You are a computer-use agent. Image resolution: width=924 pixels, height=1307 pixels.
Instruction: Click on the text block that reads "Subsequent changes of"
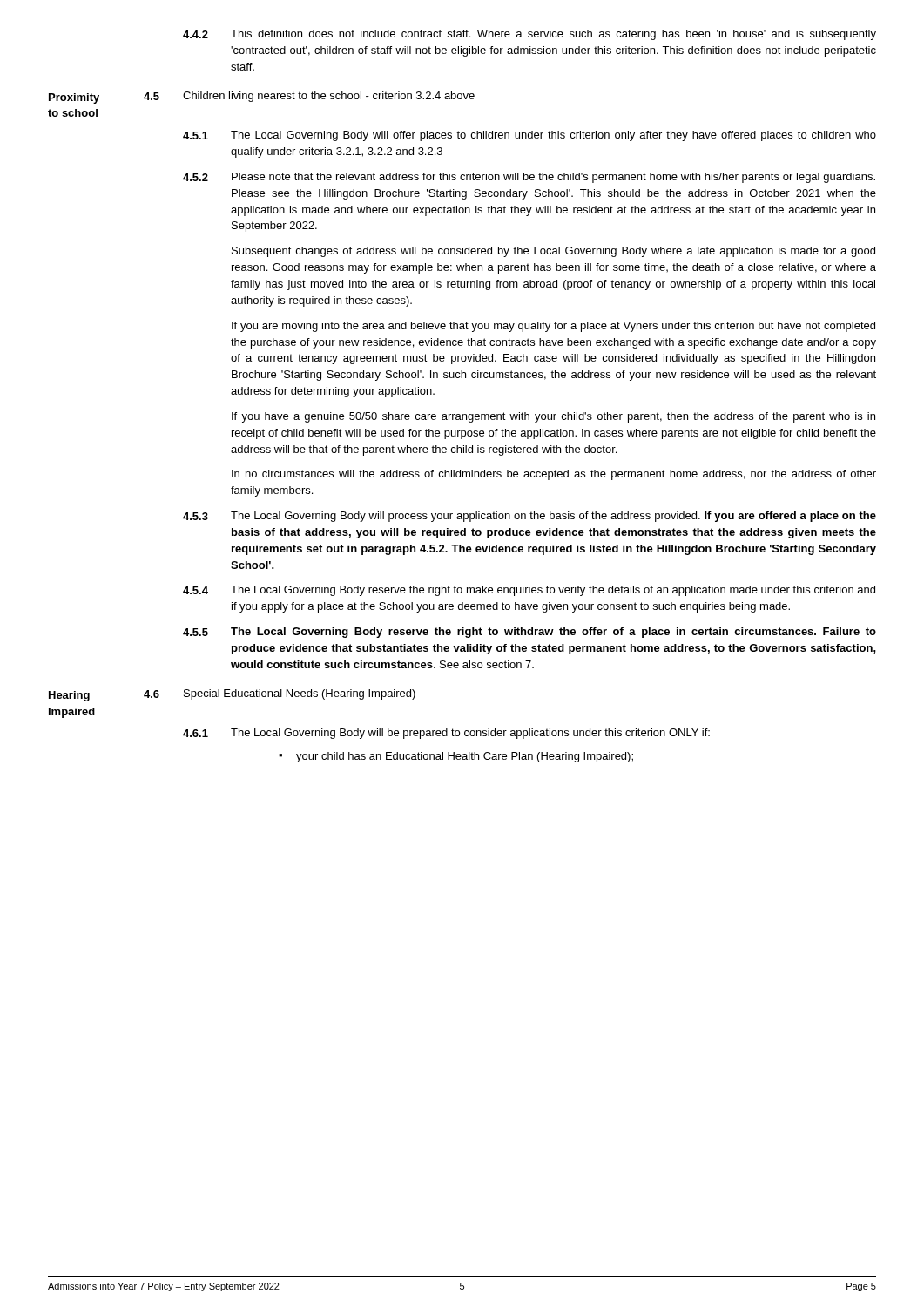553,275
